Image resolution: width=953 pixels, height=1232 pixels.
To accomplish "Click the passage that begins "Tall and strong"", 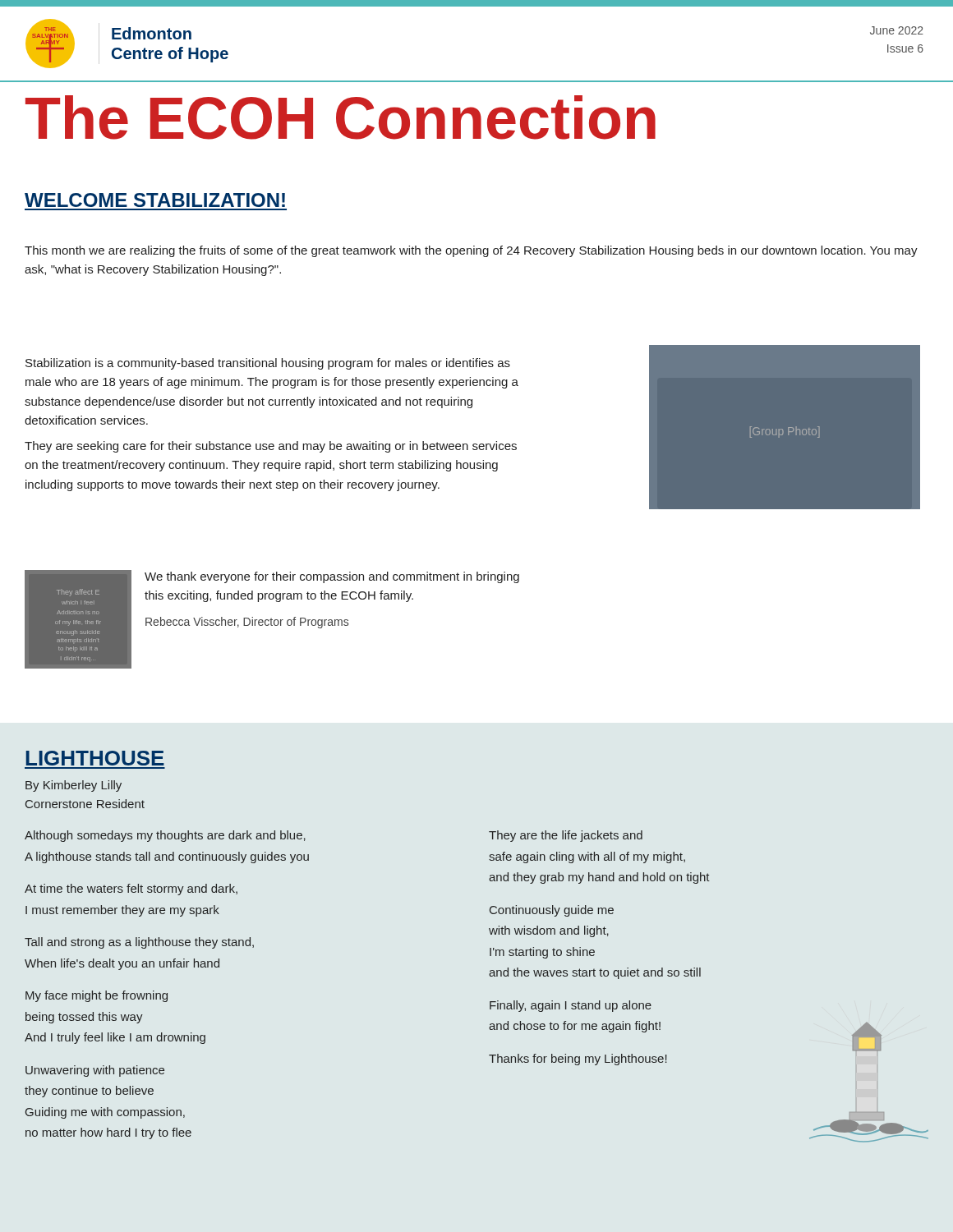I will point(140,952).
